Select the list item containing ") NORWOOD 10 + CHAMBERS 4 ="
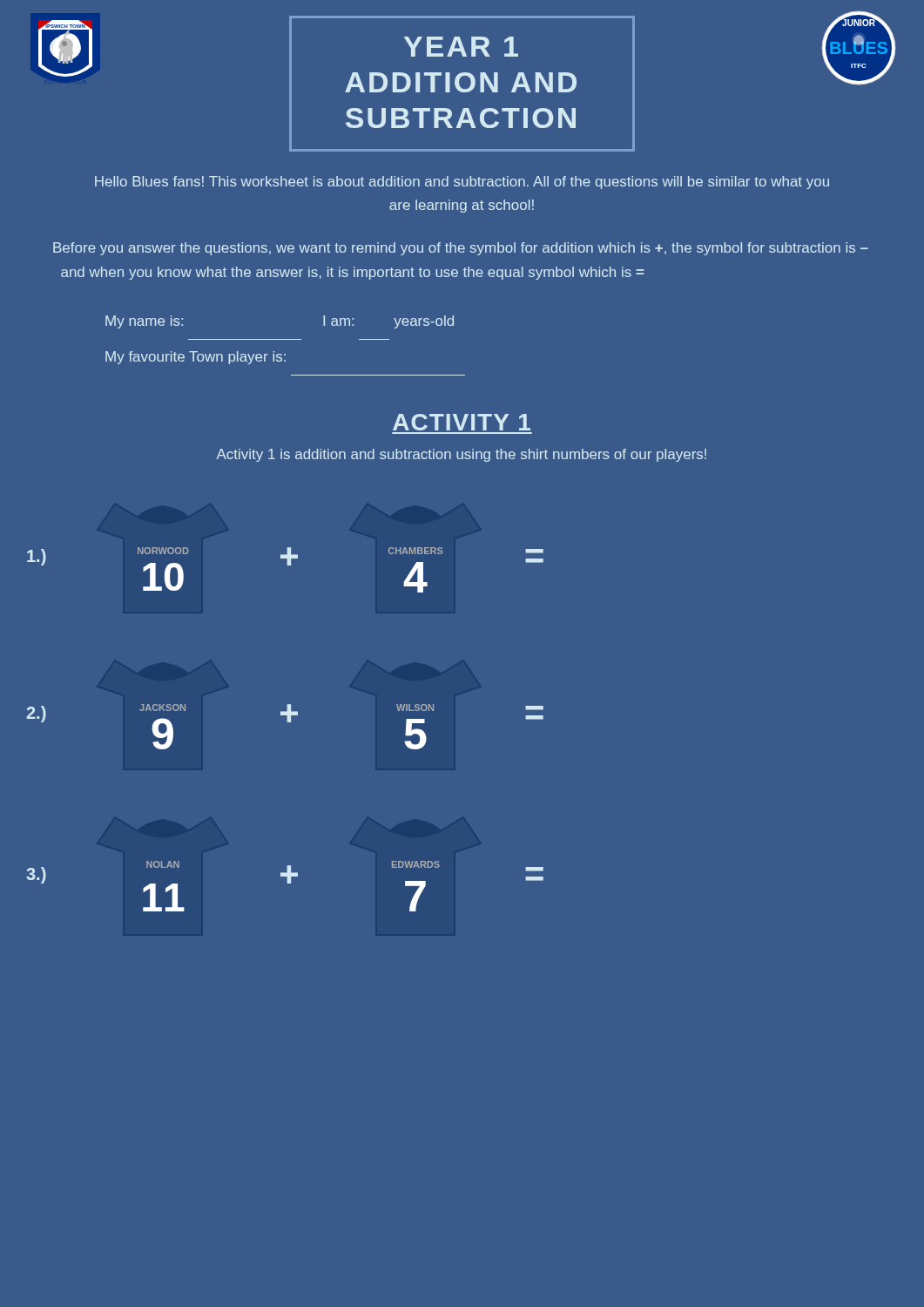Screen dimensions: 1307x924 (x=285, y=556)
